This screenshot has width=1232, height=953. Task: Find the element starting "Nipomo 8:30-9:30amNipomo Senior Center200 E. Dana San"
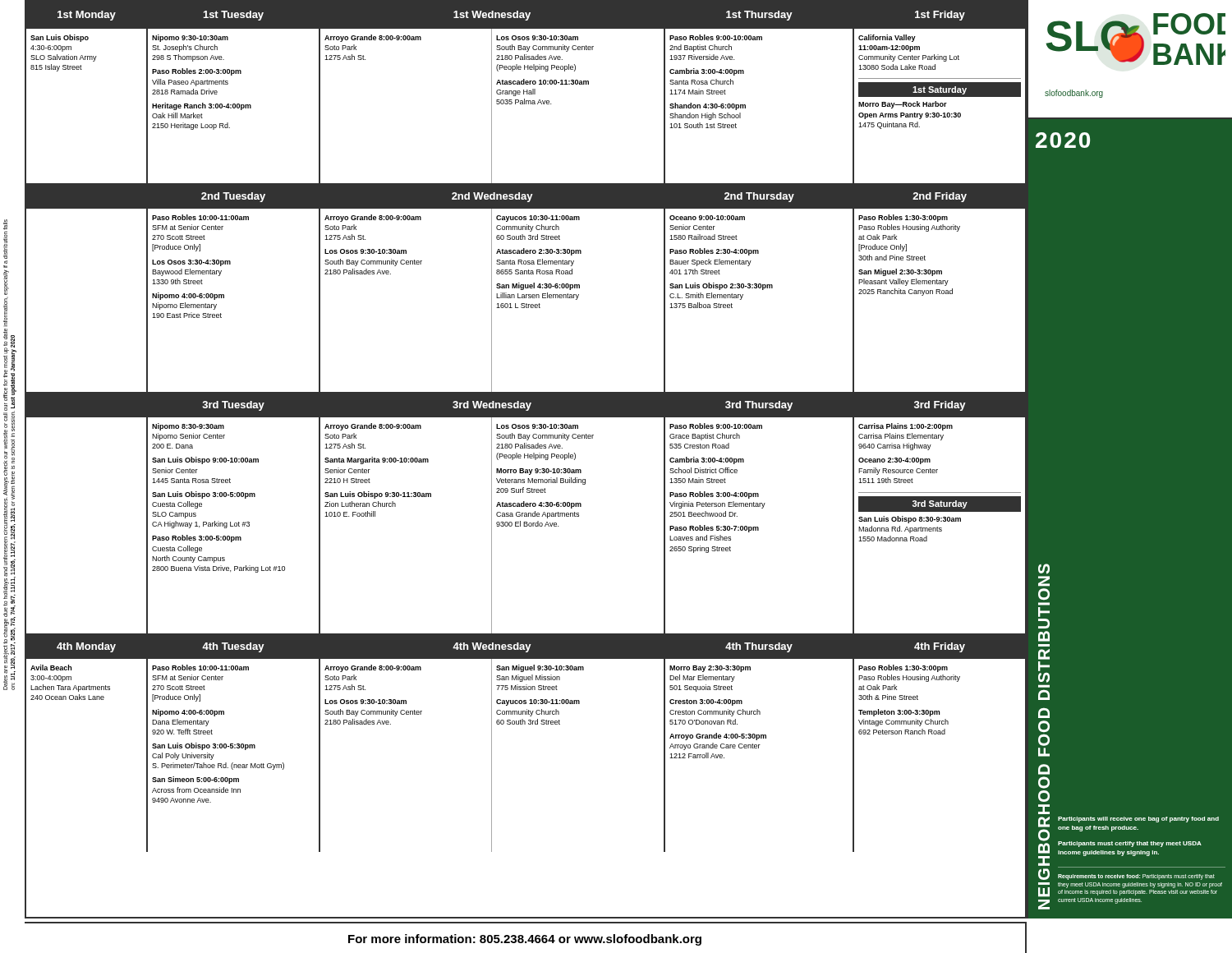233,497
